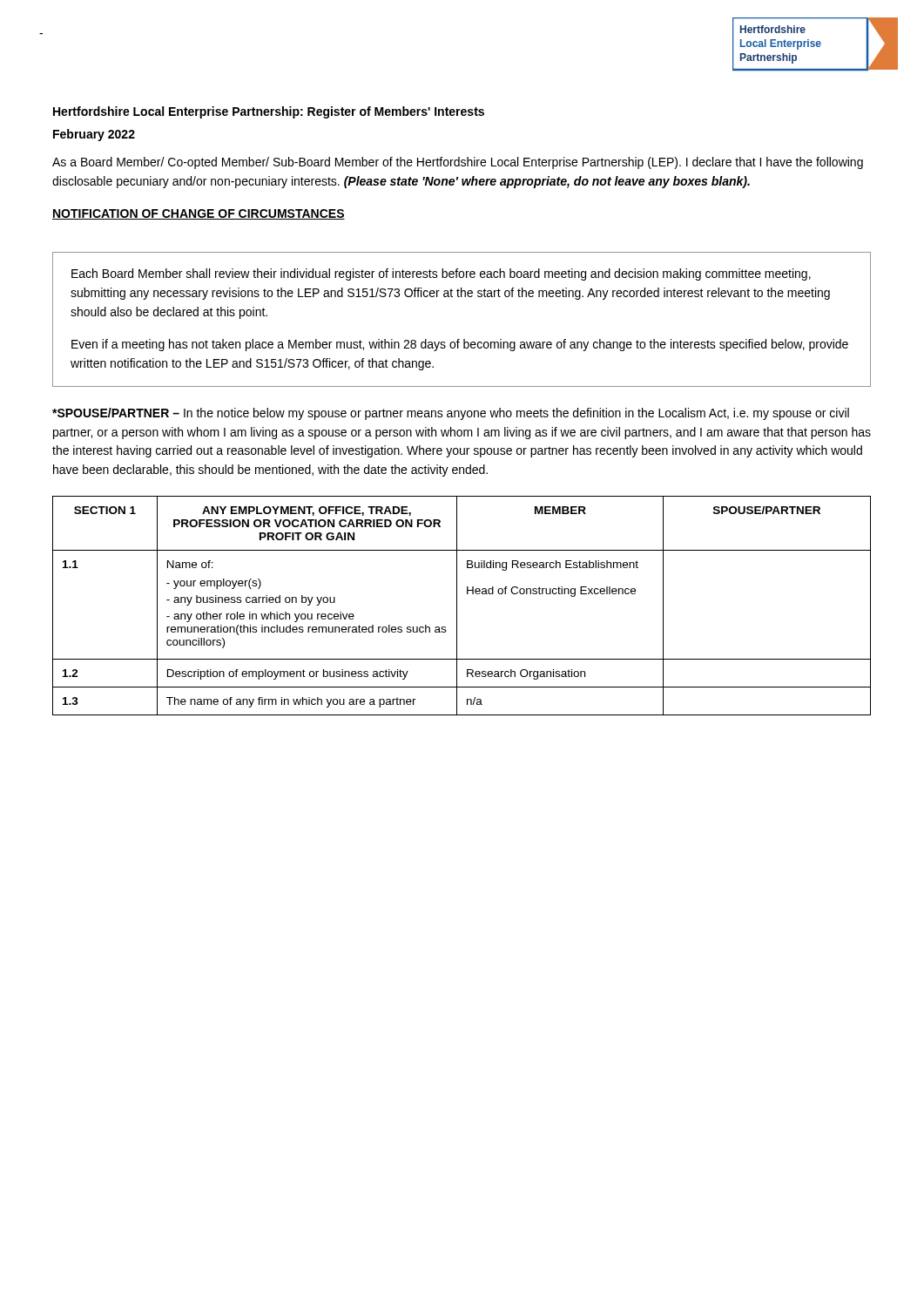Image resolution: width=924 pixels, height=1307 pixels.
Task: Point to the block starting "Each Board Member shall review"
Action: tap(441, 274)
